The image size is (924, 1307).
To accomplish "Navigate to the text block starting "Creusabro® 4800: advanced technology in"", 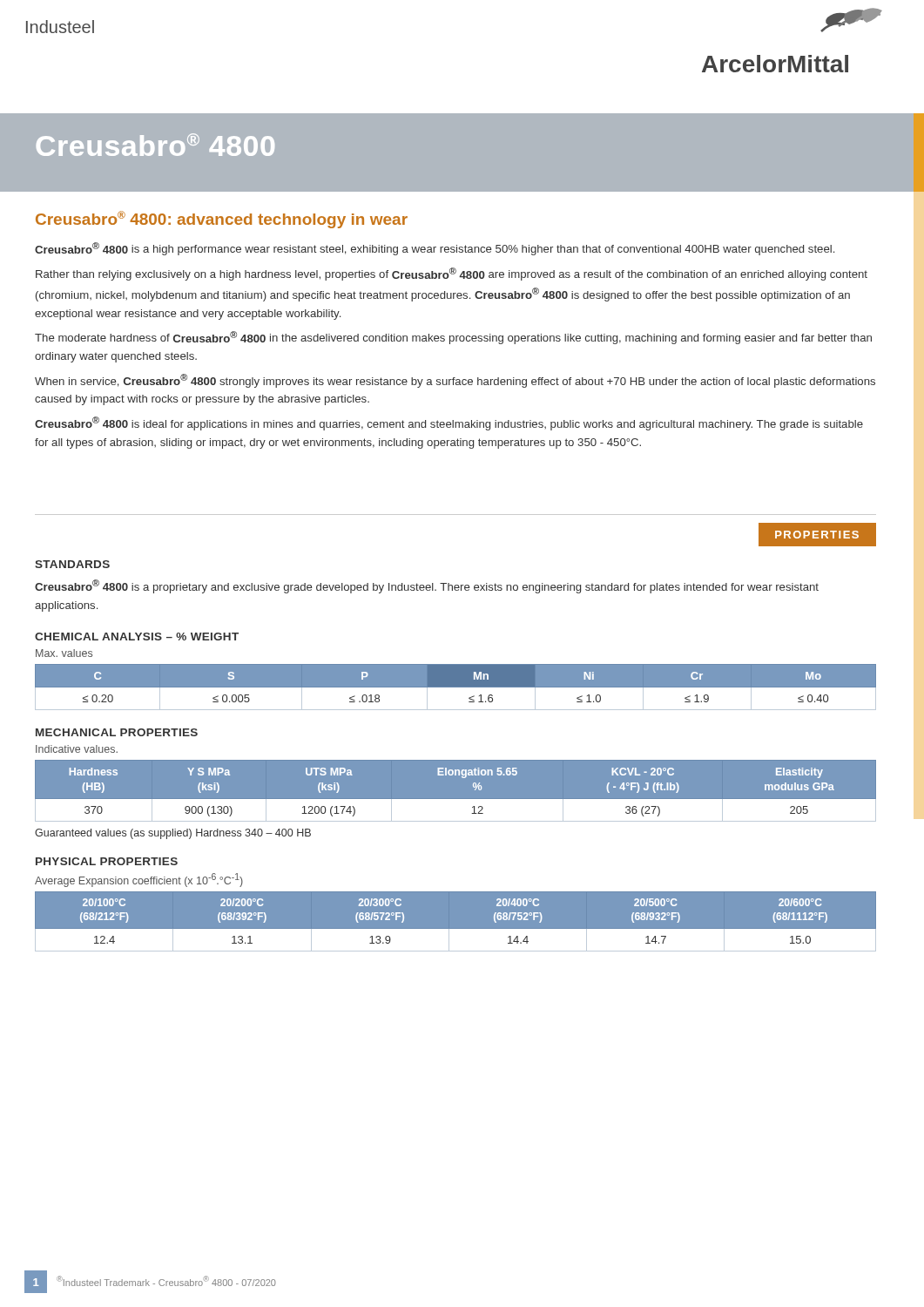I will [x=221, y=219].
